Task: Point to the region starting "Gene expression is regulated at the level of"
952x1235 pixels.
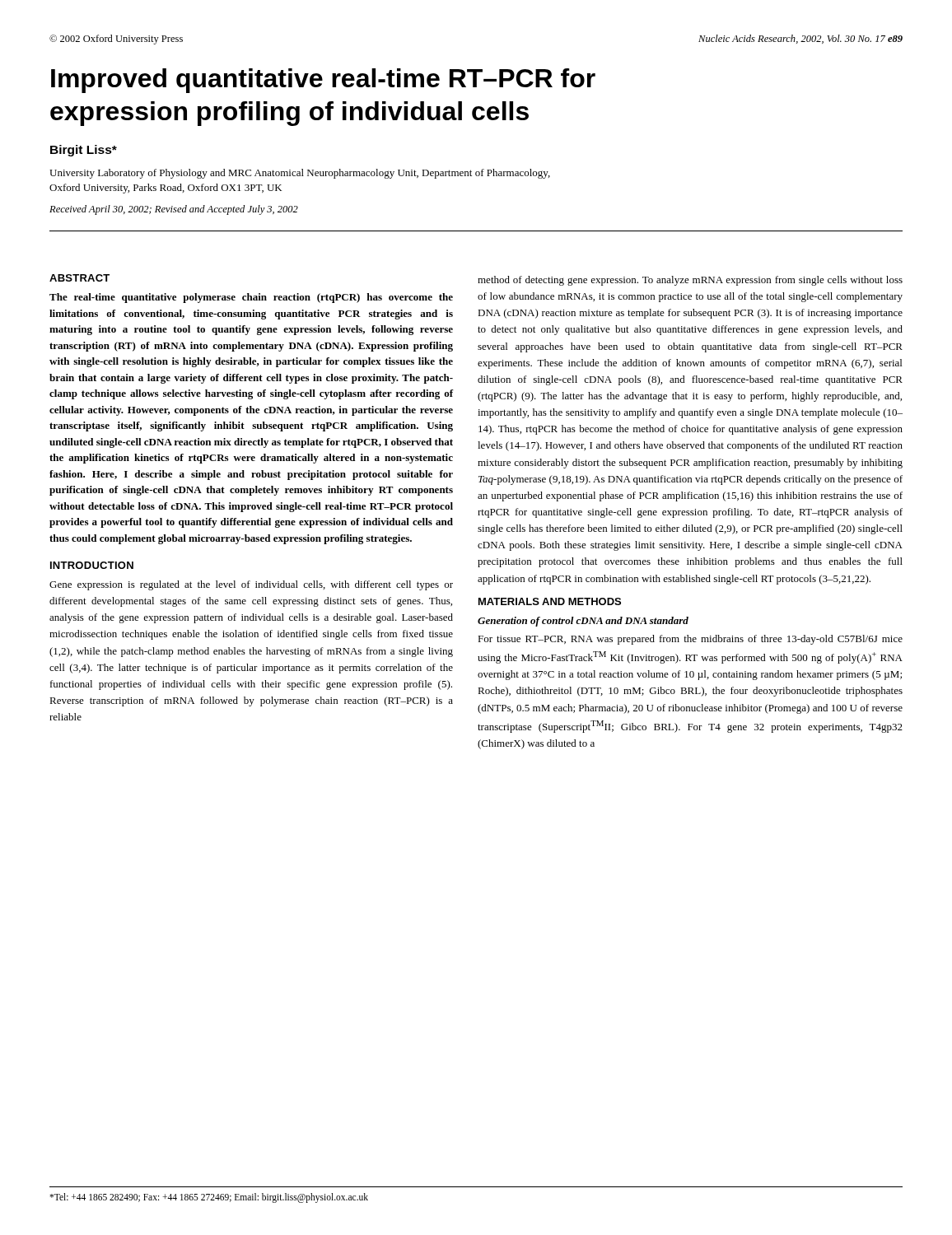Action: tap(251, 650)
